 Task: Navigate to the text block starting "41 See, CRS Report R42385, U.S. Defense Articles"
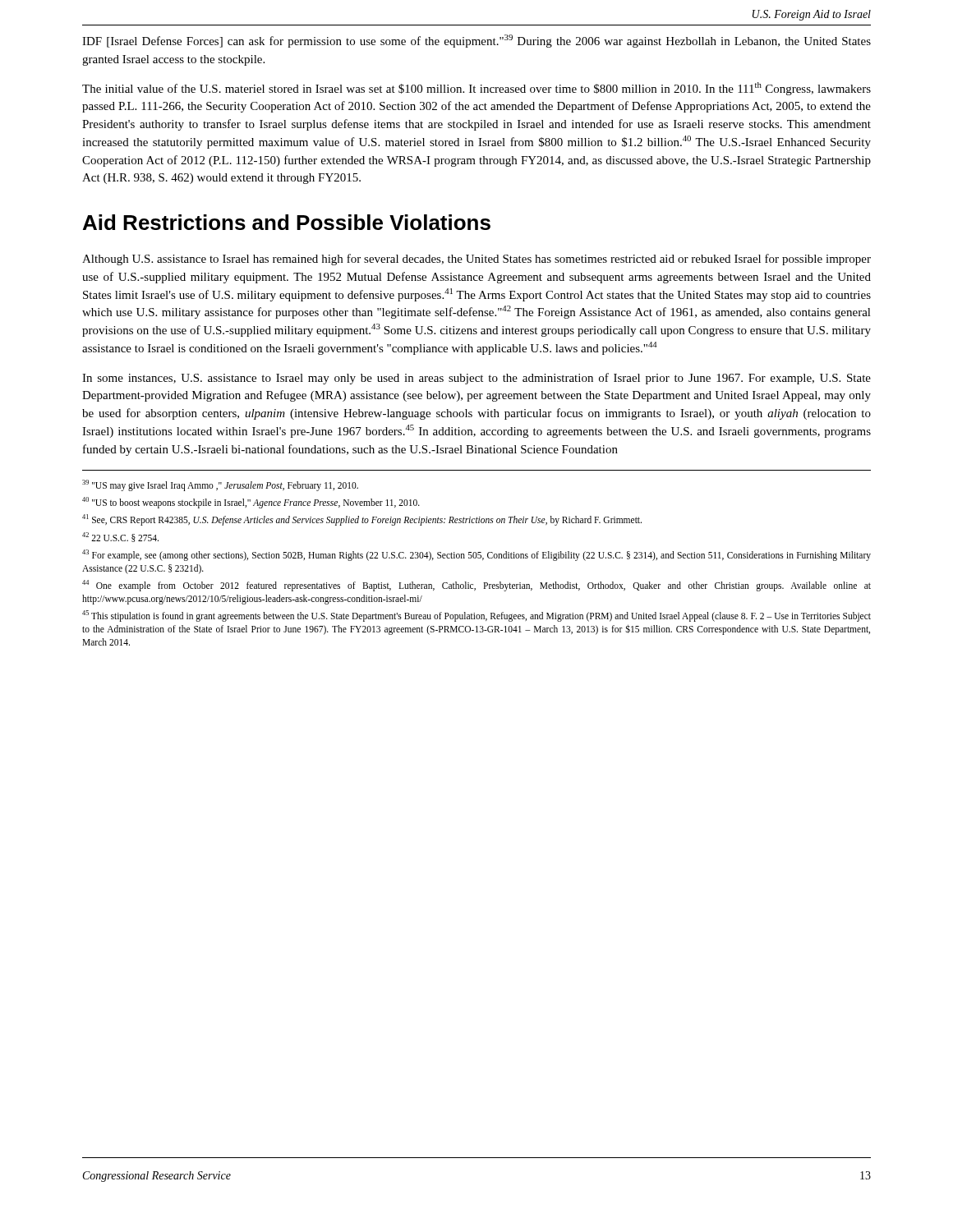[x=362, y=520]
